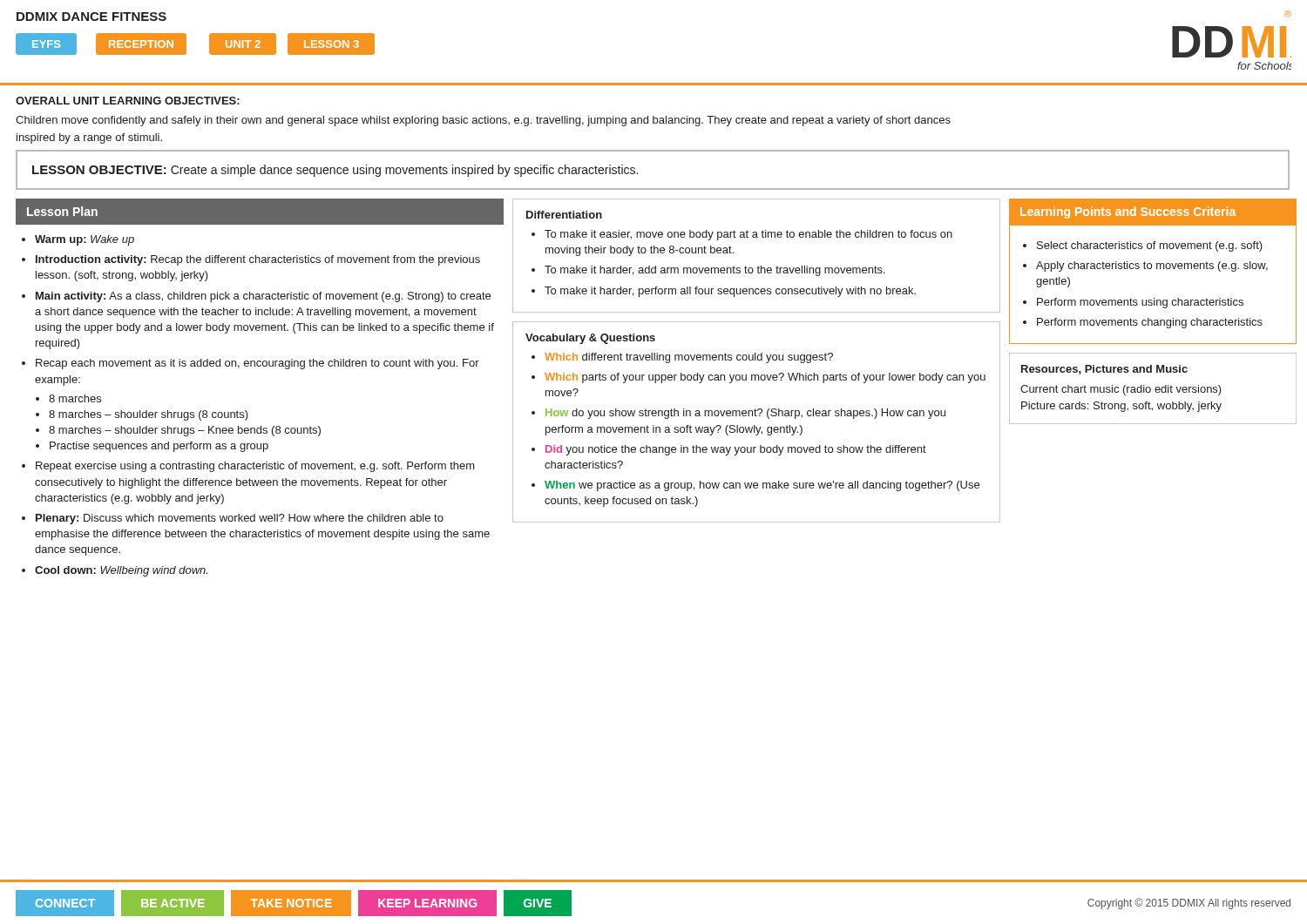Locate the text starting "Recap each movement"
The height and width of the screenshot is (924, 1307).
click(x=257, y=364)
